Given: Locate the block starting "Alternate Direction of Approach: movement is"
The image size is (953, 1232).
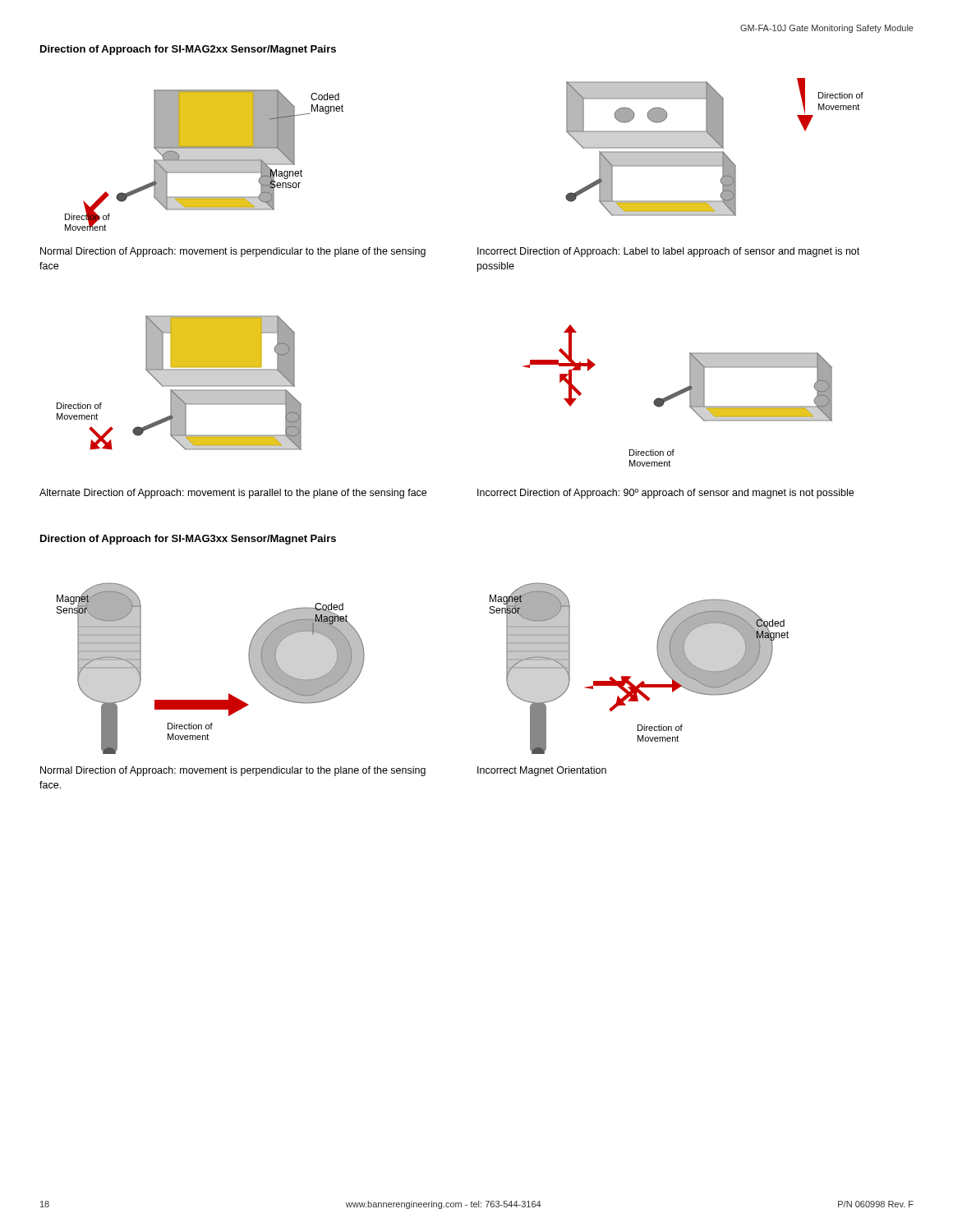Looking at the screenshot, I should point(233,493).
